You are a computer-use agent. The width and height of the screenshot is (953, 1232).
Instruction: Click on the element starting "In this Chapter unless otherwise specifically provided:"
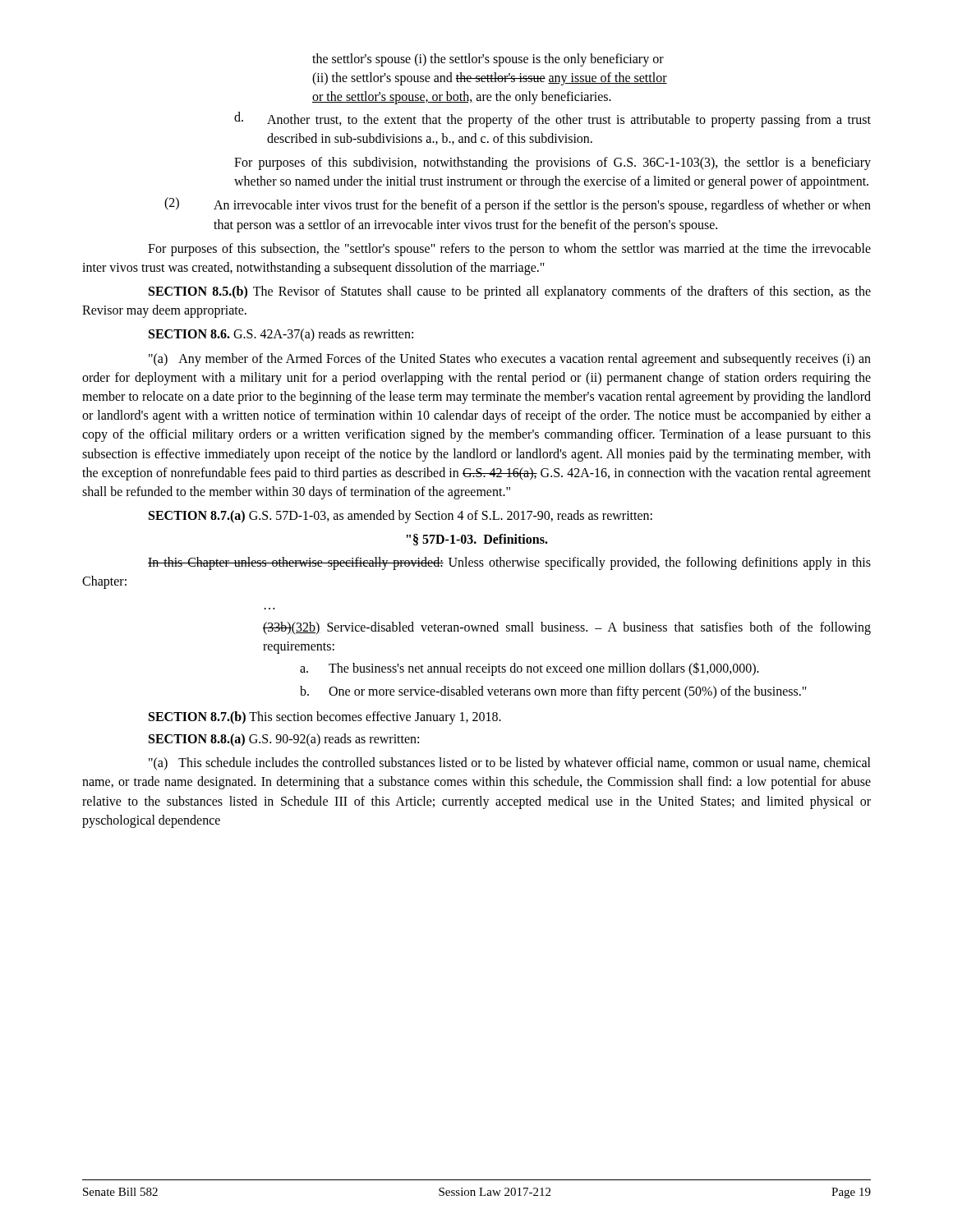pos(476,571)
